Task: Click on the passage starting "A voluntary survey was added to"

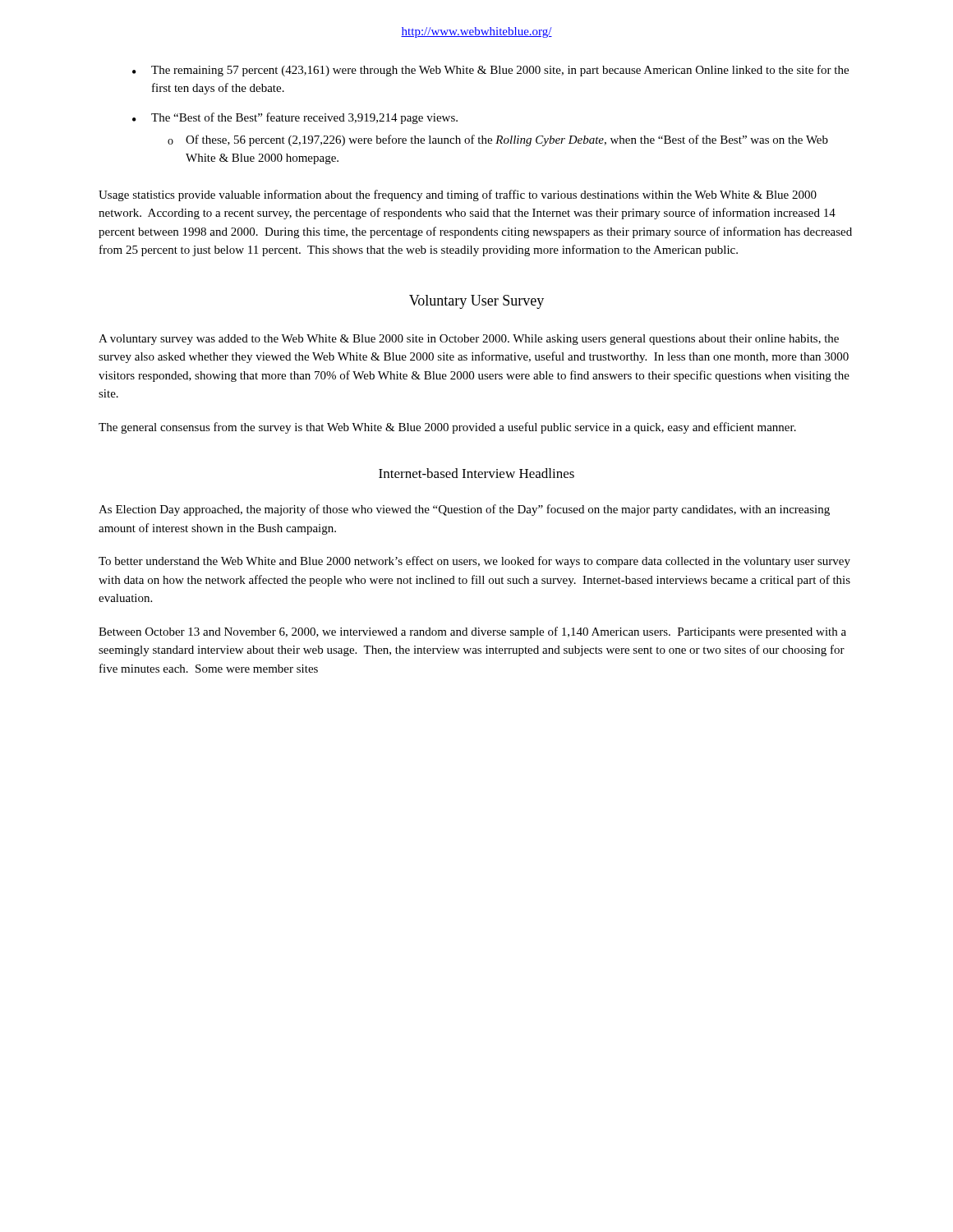Action: point(474,366)
